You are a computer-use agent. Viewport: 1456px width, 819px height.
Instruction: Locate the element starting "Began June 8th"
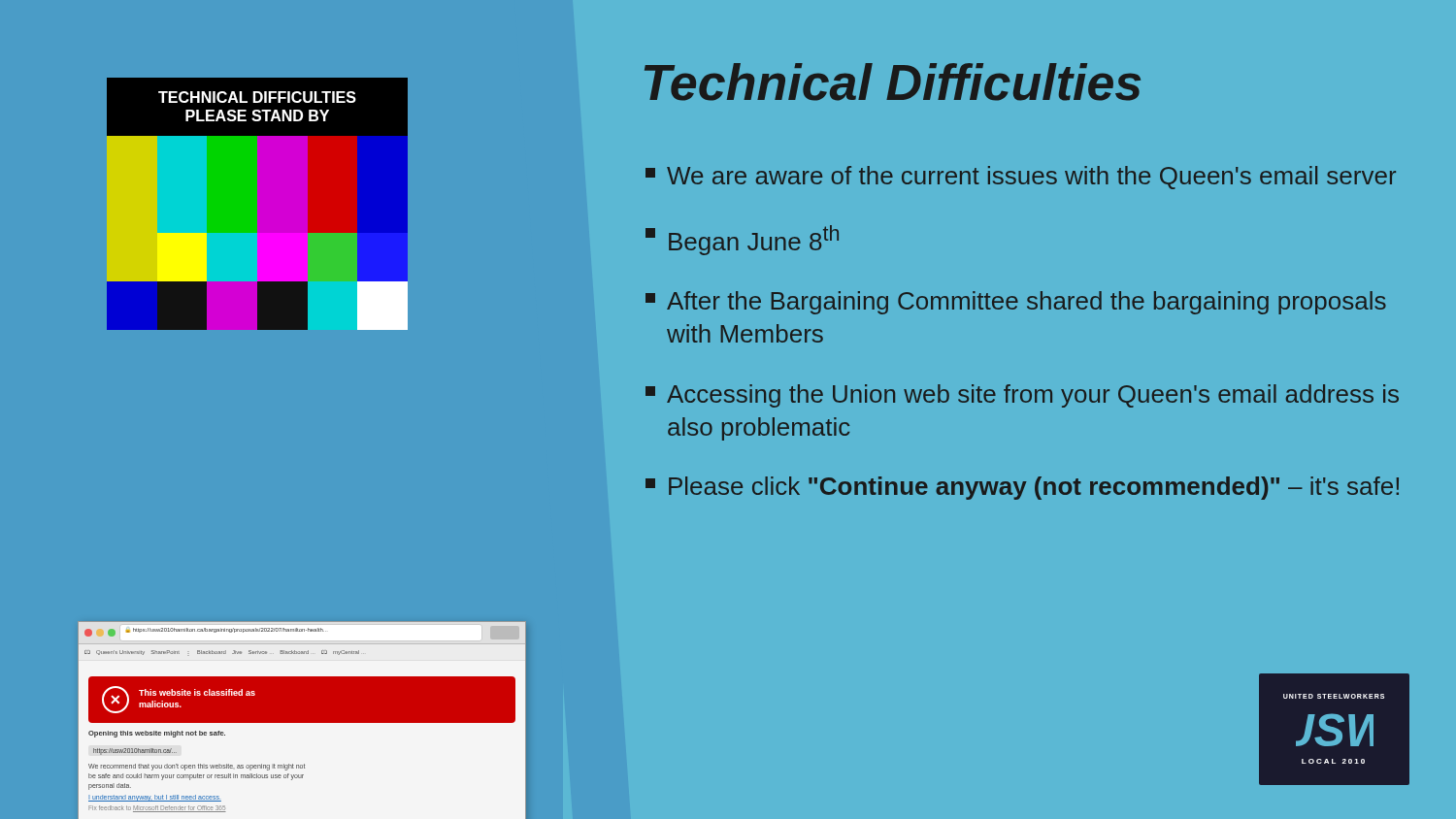click(x=743, y=239)
